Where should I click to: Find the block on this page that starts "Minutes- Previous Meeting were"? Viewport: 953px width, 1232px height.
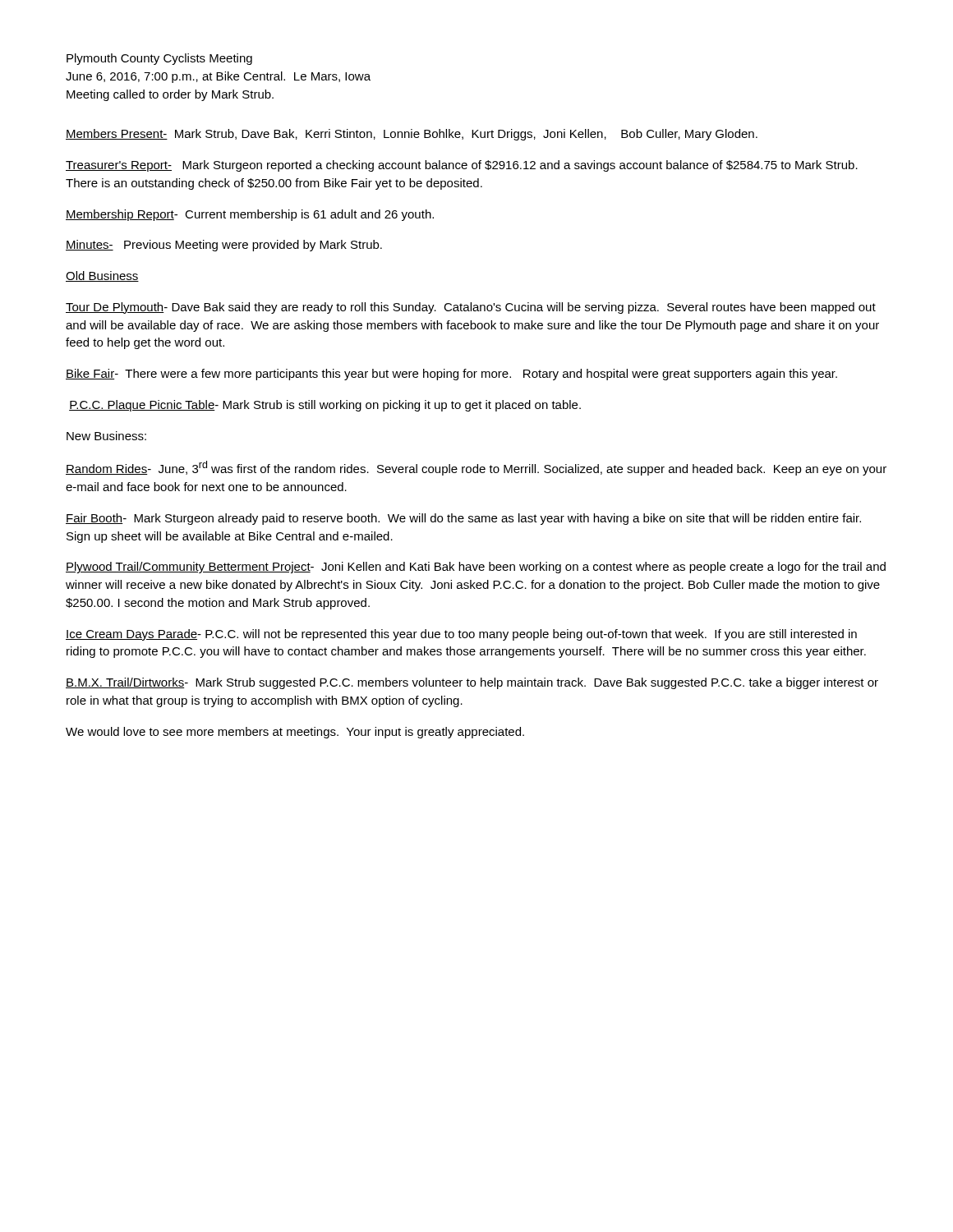pos(224,245)
